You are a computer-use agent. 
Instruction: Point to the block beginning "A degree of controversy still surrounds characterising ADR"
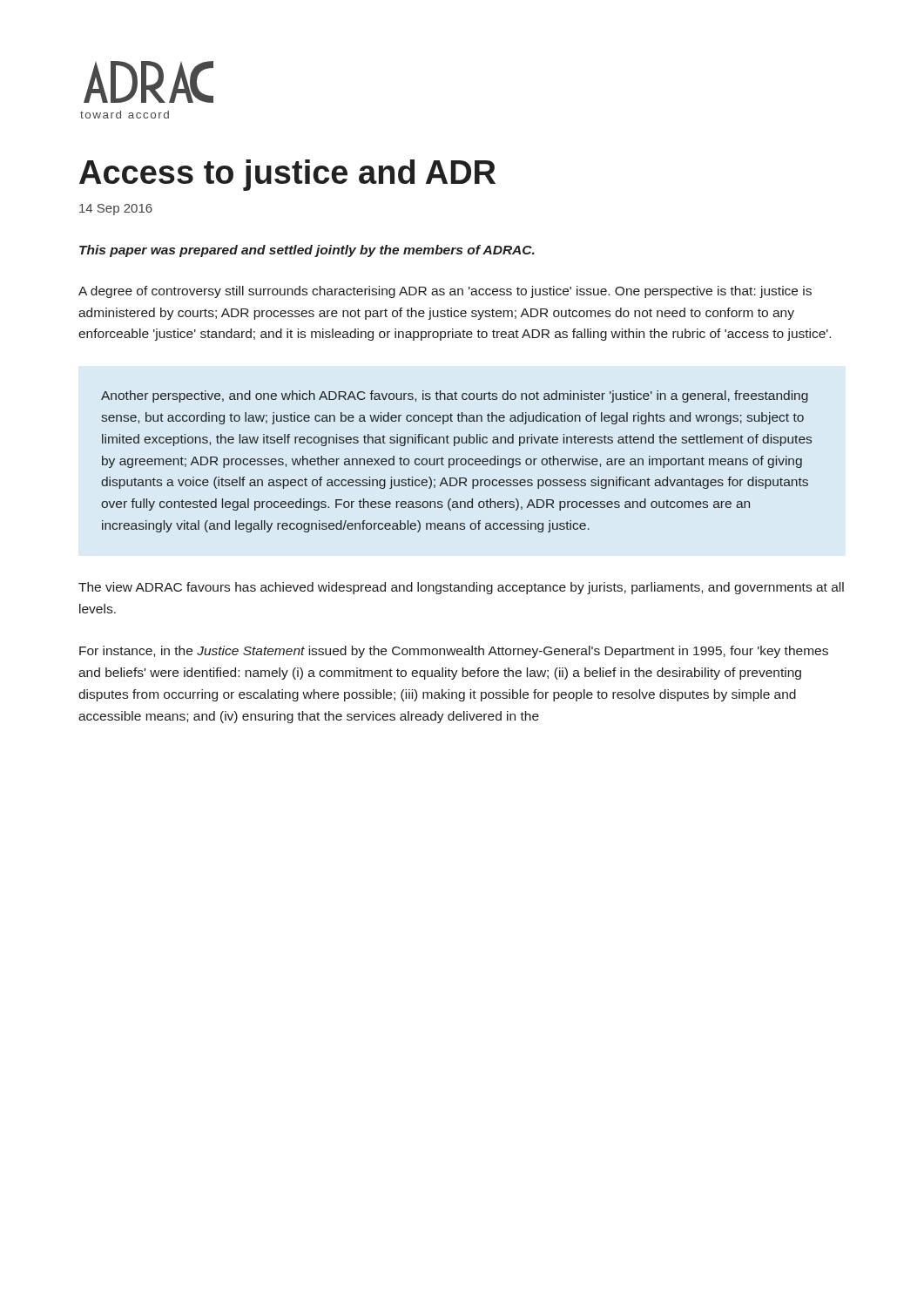455,312
